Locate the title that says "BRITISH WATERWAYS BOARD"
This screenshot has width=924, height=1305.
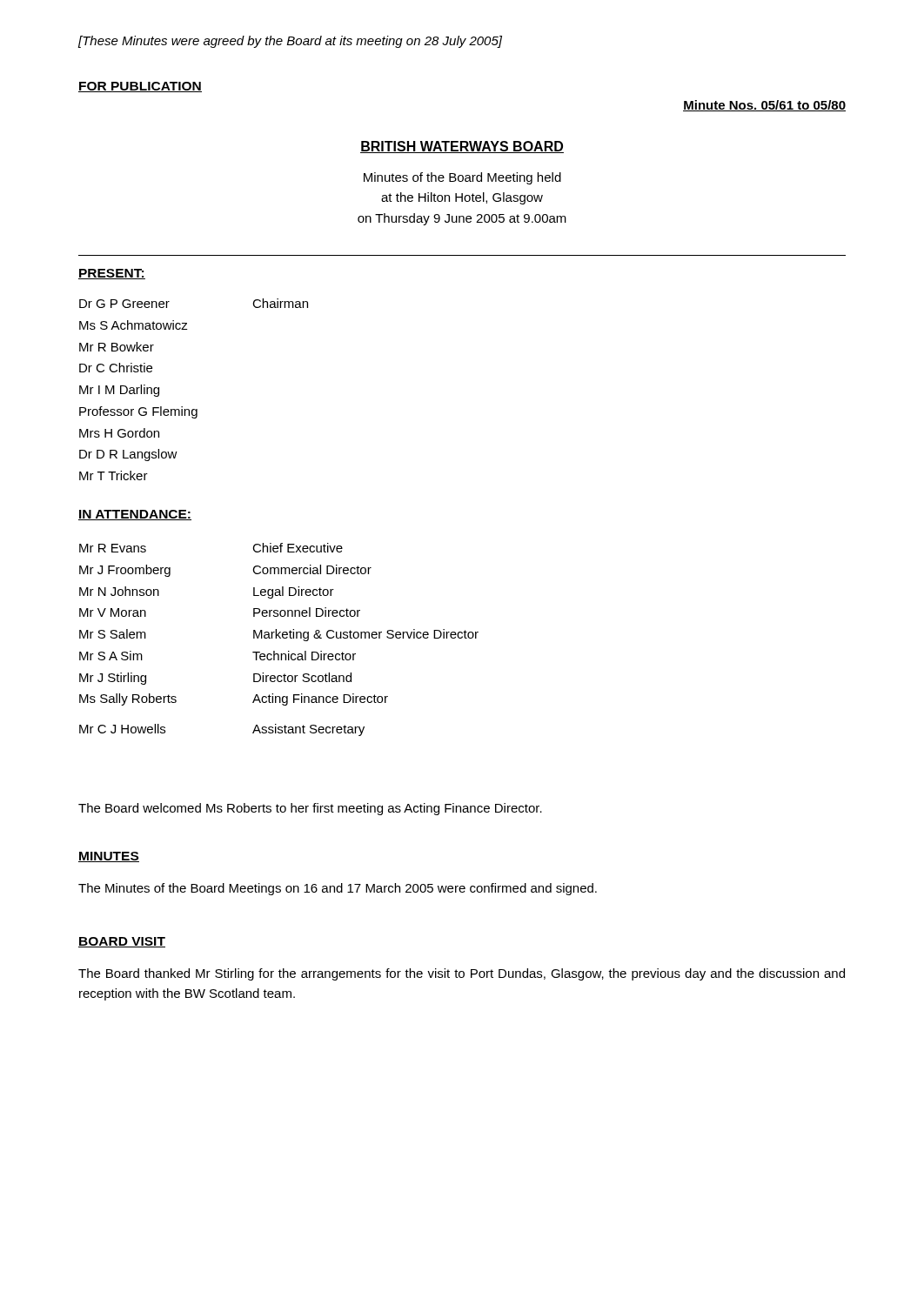point(462,147)
